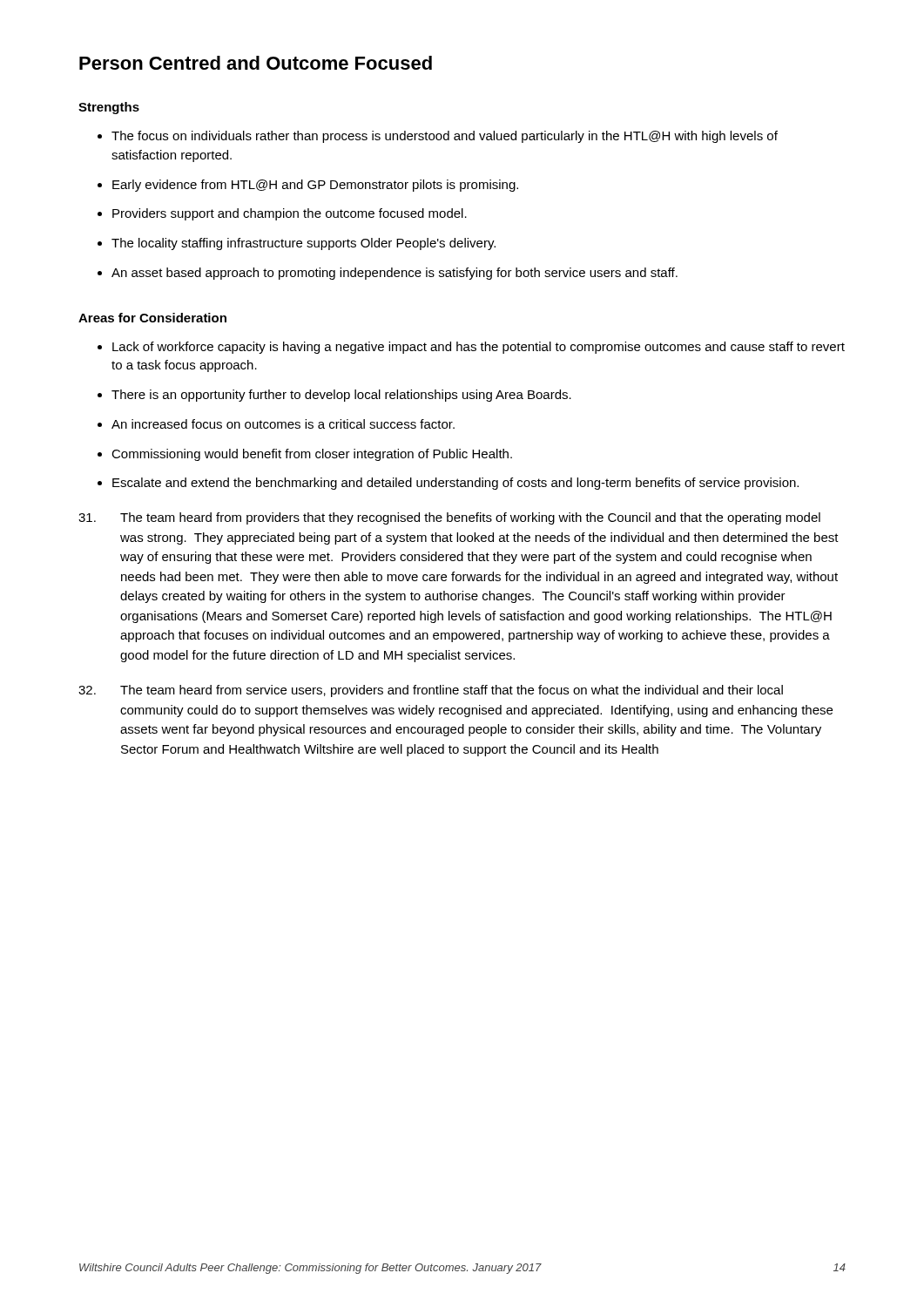The width and height of the screenshot is (924, 1307).
Task: Find the element starting "The locality staffing infrastructure supports Older People's delivery."
Action: pyautogui.click(x=479, y=243)
